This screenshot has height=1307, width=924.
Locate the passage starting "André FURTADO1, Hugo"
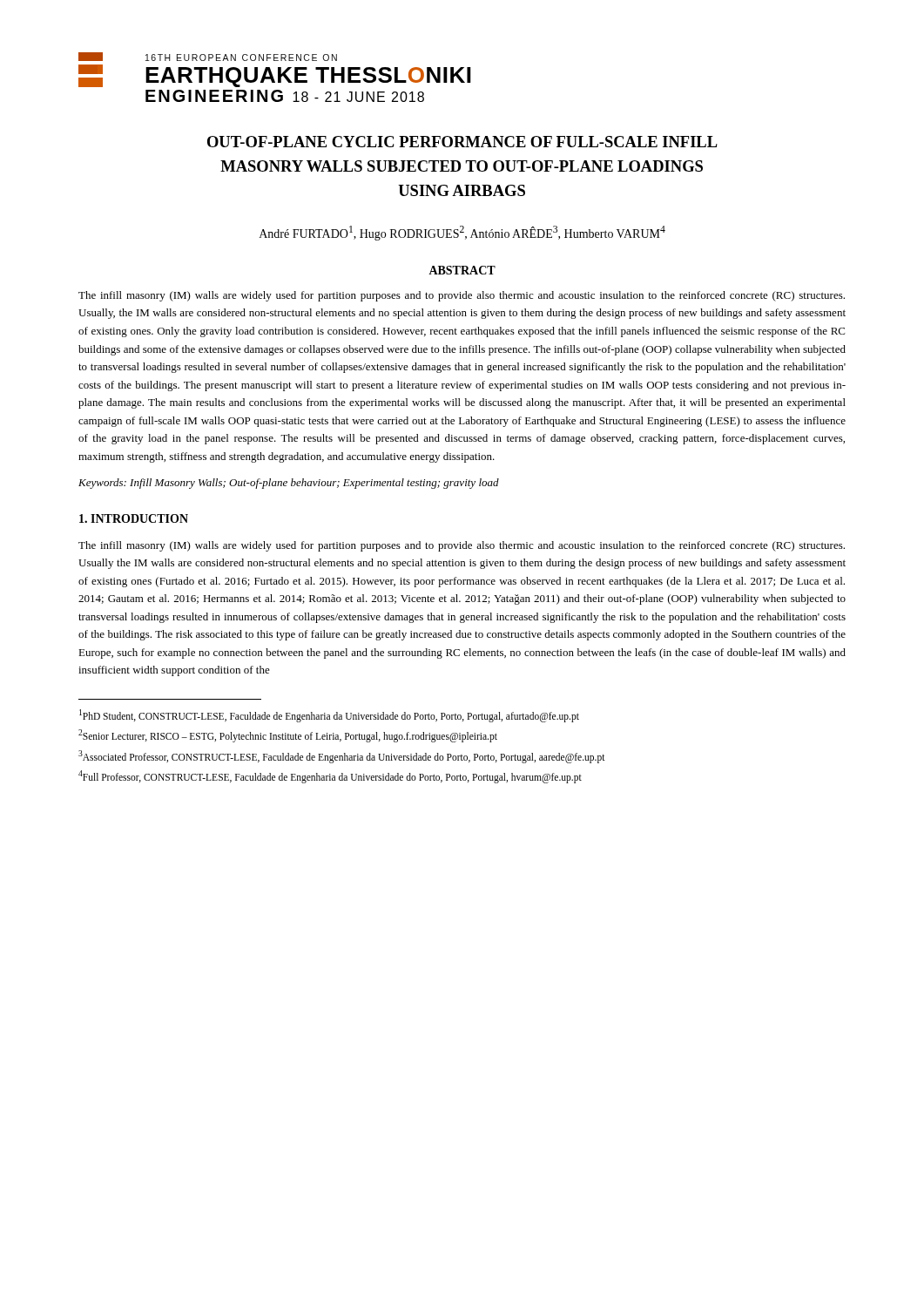(x=462, y=232)
